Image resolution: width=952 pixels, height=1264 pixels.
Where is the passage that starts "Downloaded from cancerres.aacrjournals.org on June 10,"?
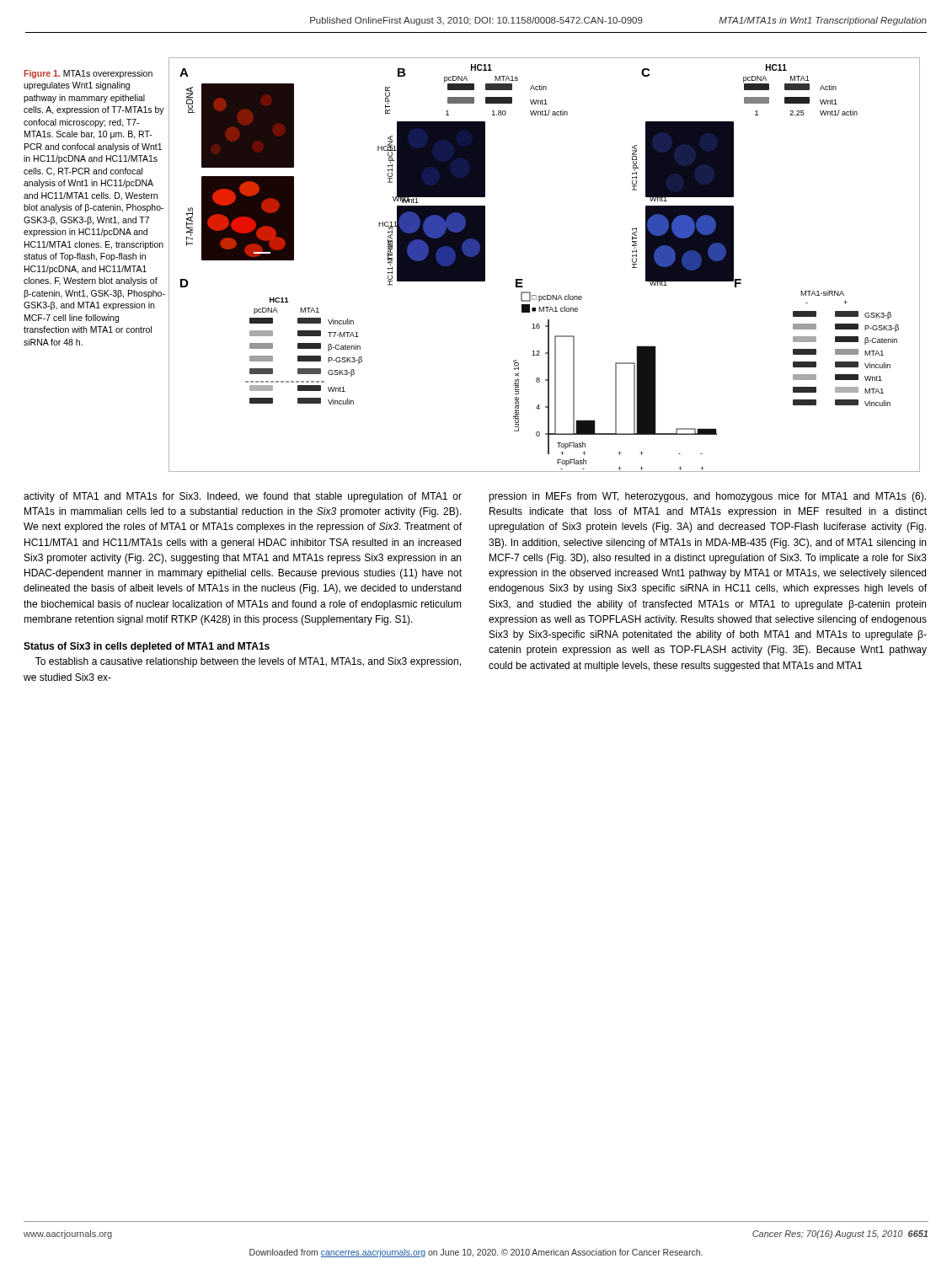point(476,1252)
